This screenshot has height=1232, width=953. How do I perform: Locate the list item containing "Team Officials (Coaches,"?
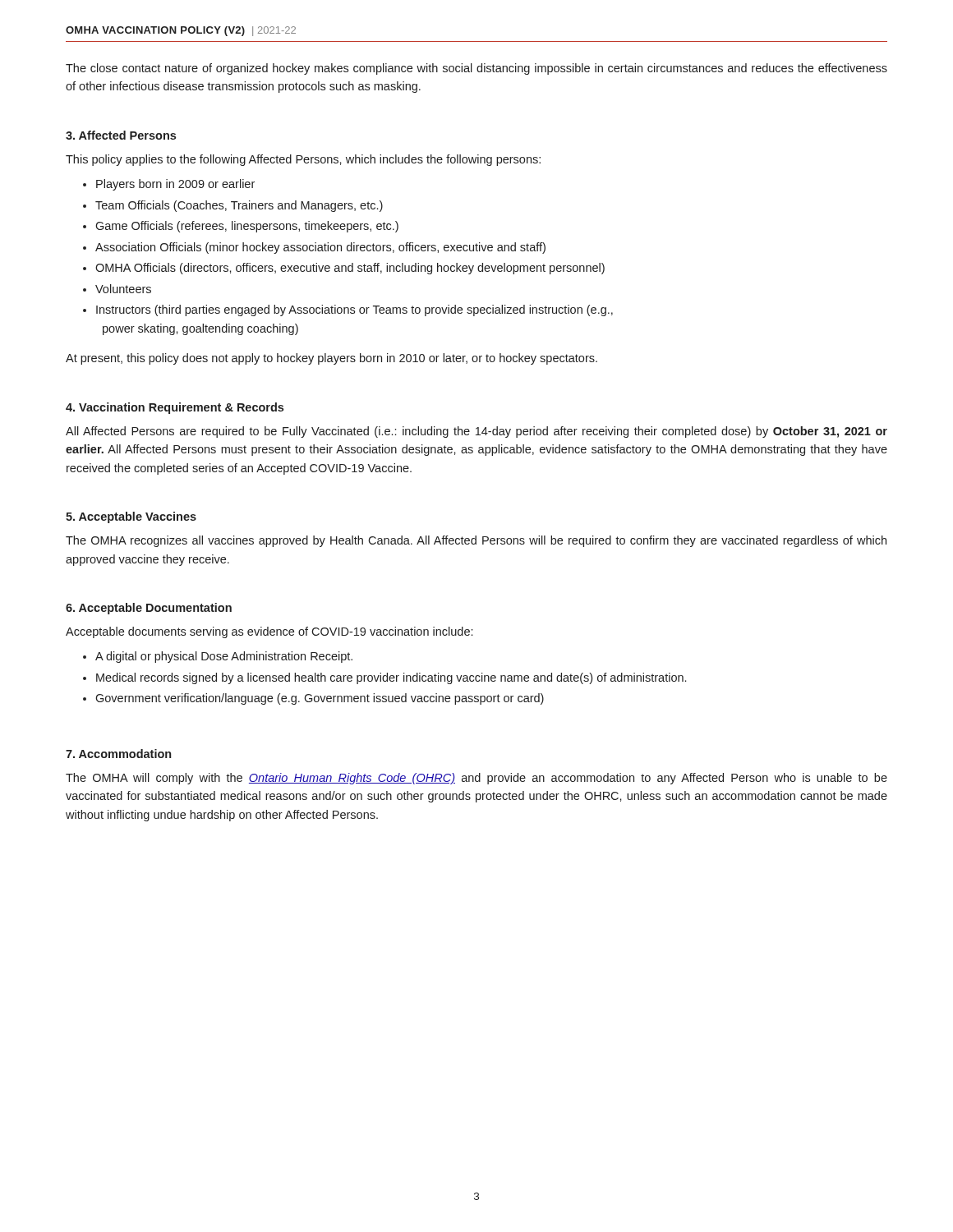[x=239, y=205]
